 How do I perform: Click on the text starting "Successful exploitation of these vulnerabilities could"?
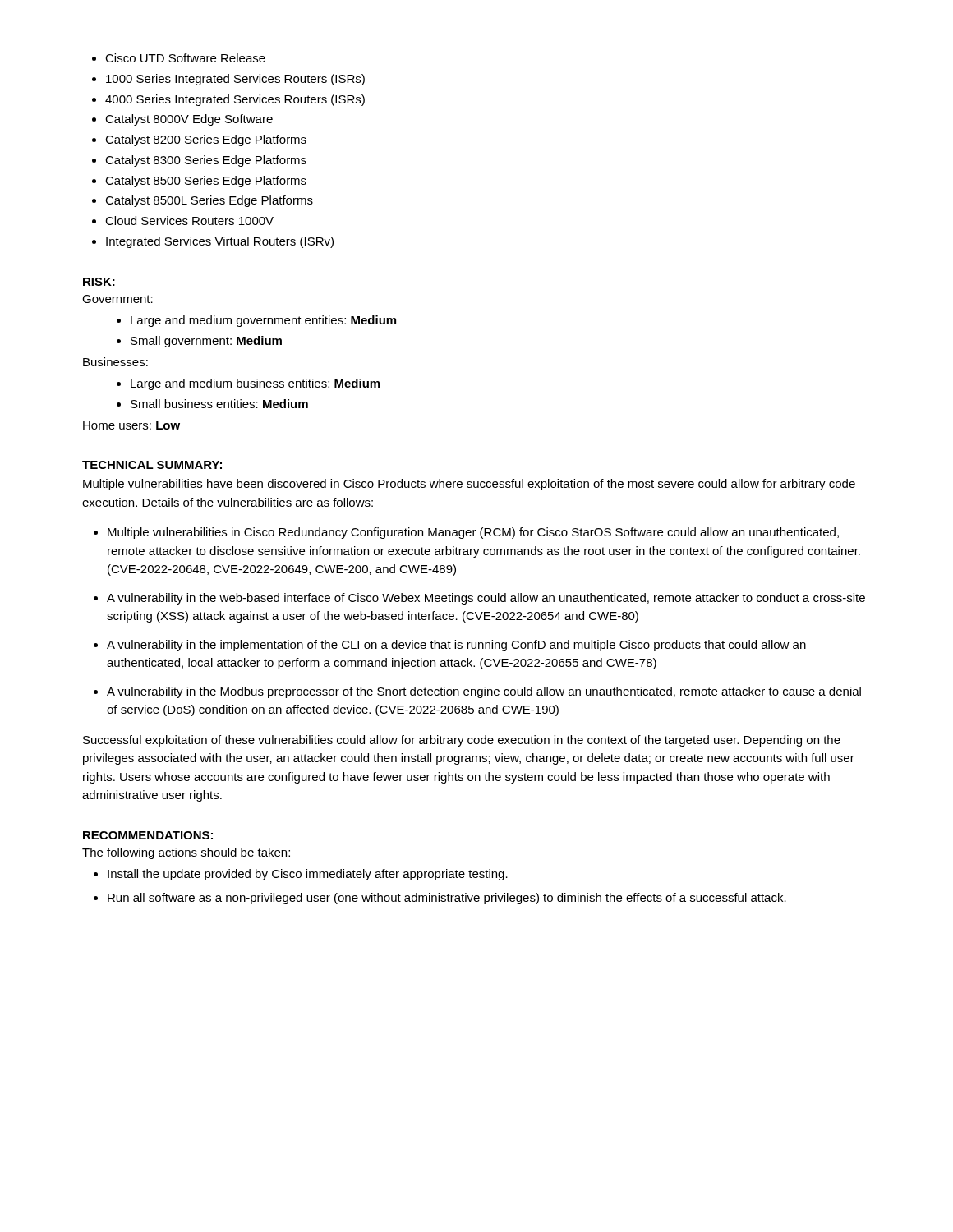tap(468, 767)
